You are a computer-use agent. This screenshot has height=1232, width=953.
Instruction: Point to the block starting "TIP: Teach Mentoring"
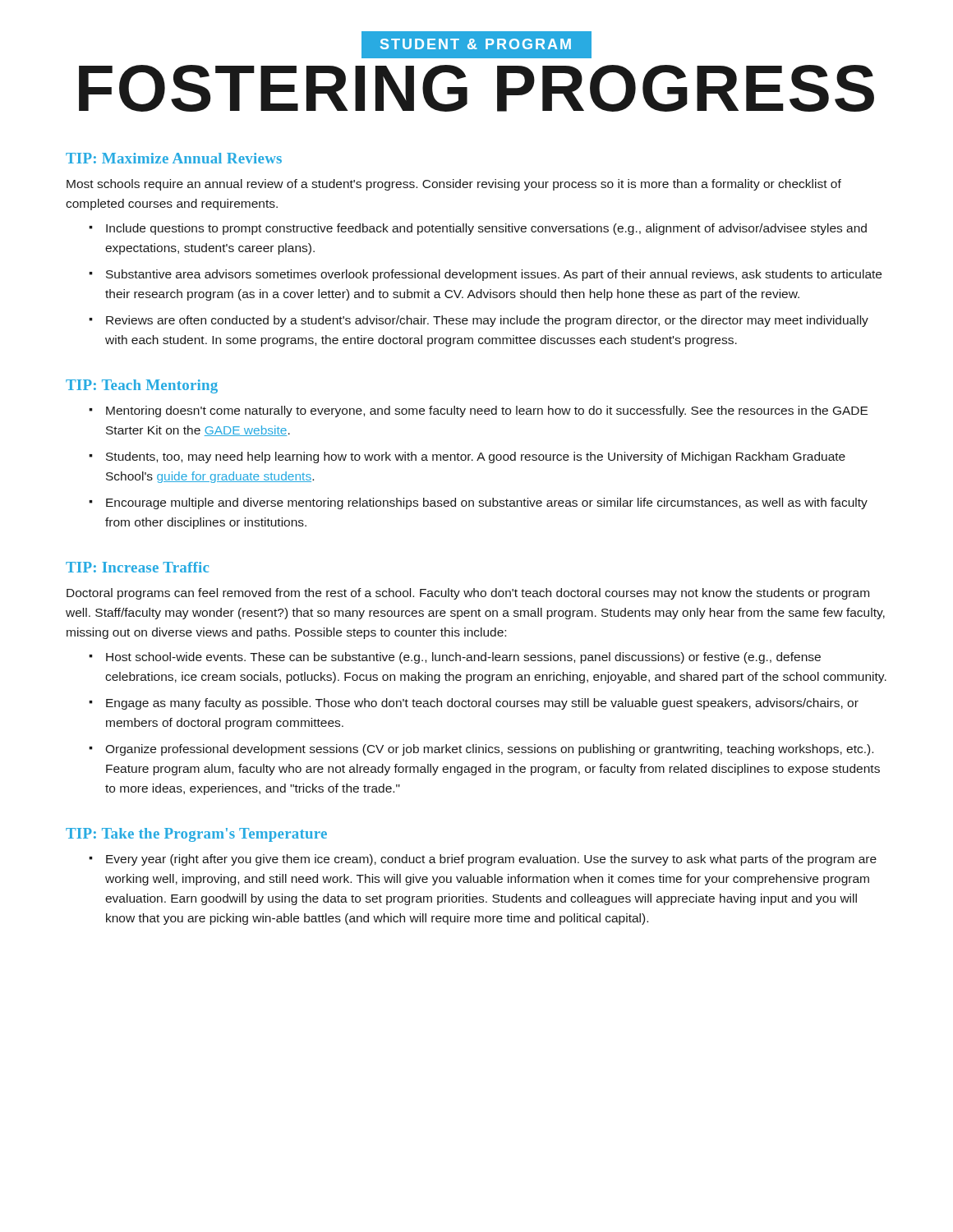(142, 385)
